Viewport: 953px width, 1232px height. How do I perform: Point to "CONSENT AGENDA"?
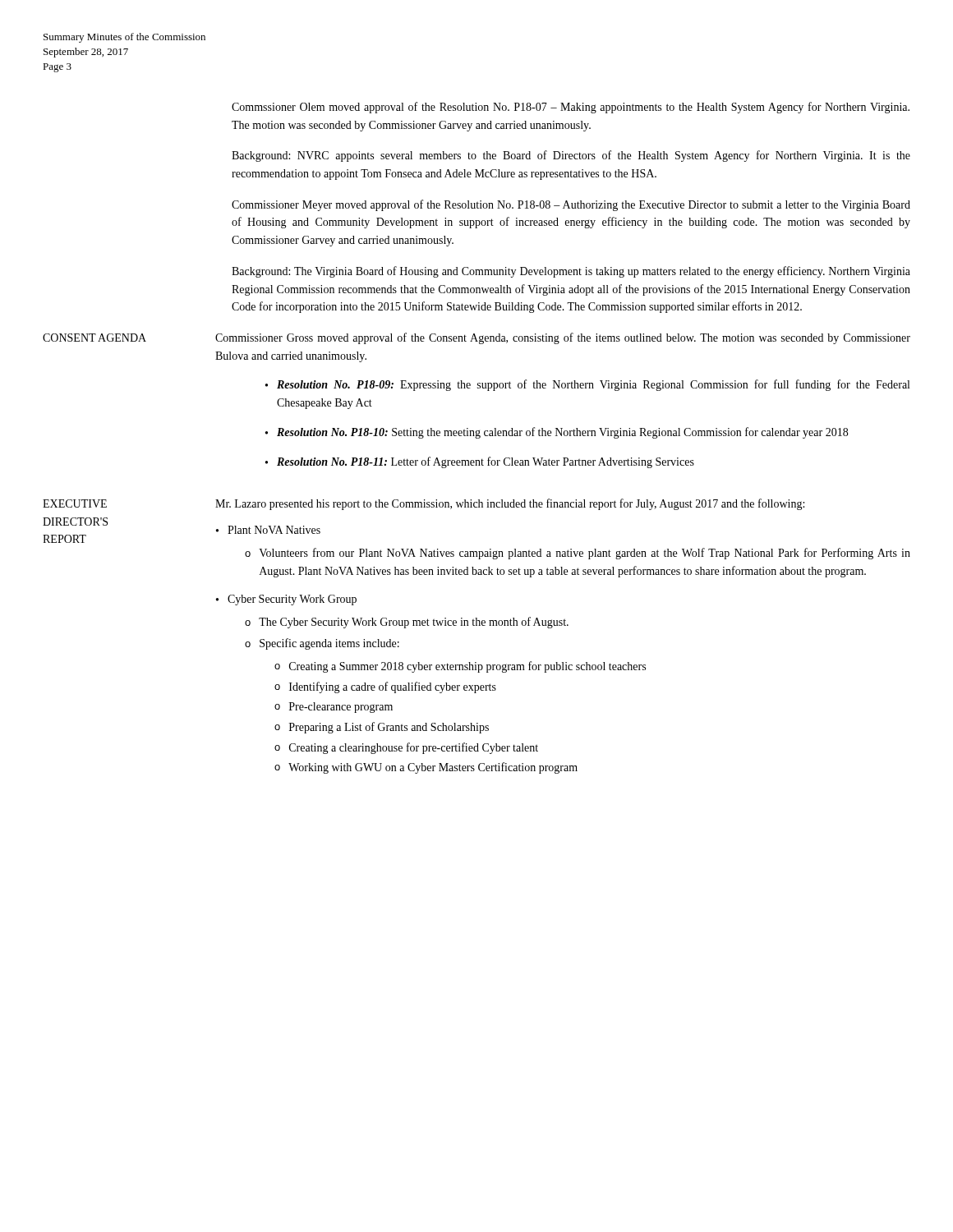point(95,338)
